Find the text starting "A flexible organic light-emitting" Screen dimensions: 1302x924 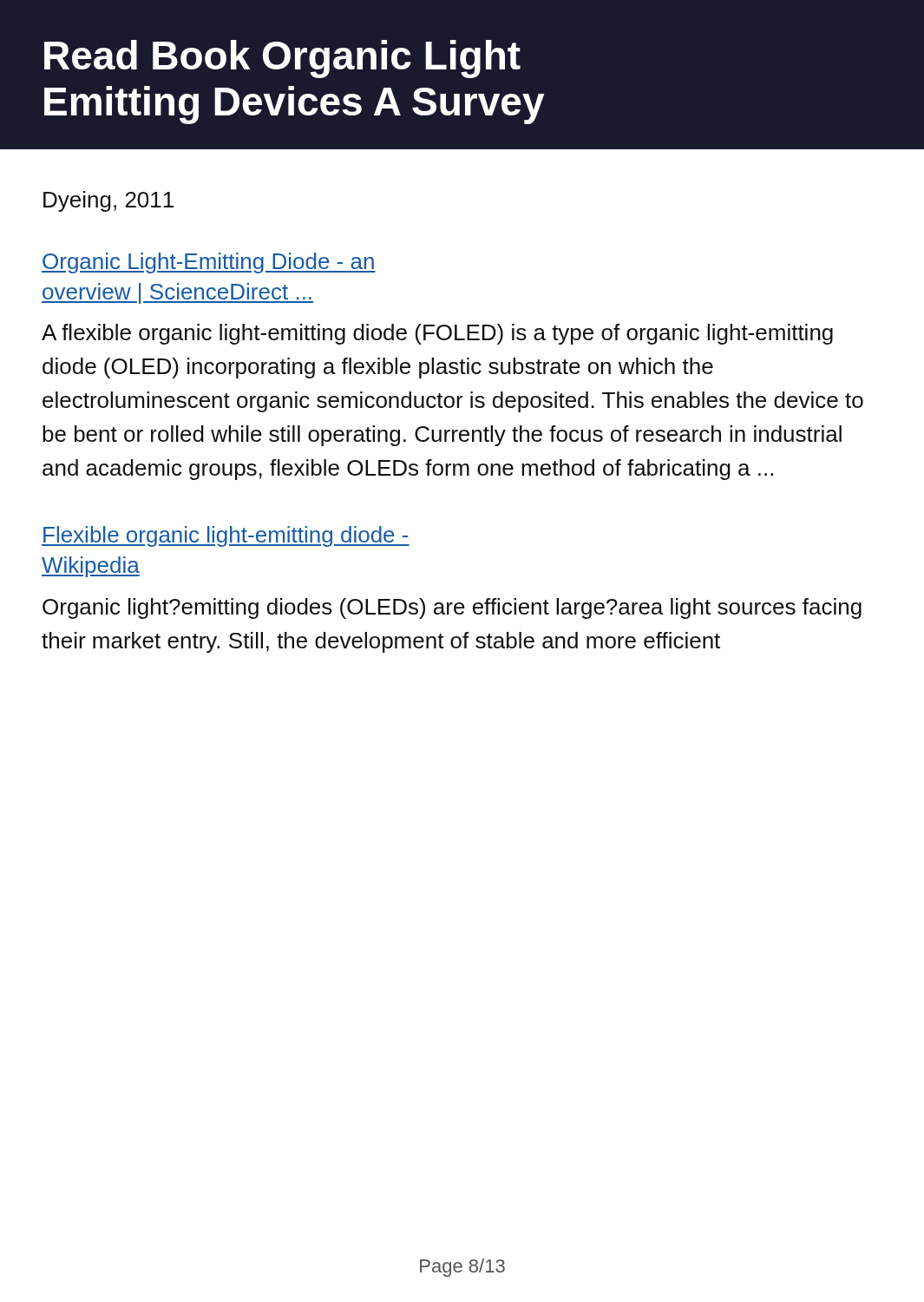coord(453,400)
